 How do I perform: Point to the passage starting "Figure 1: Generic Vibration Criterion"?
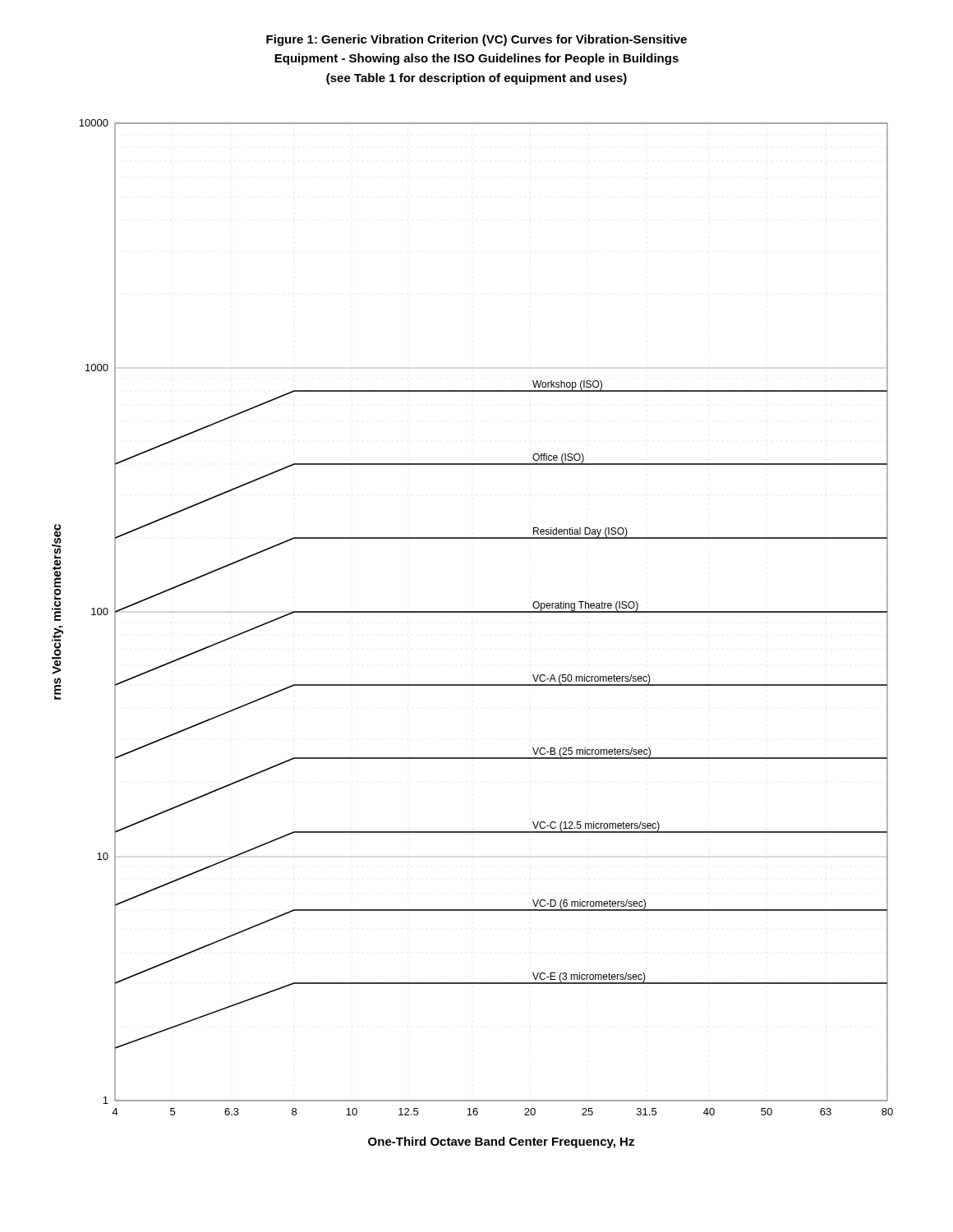pyautogui.click(x=476, y=58)
